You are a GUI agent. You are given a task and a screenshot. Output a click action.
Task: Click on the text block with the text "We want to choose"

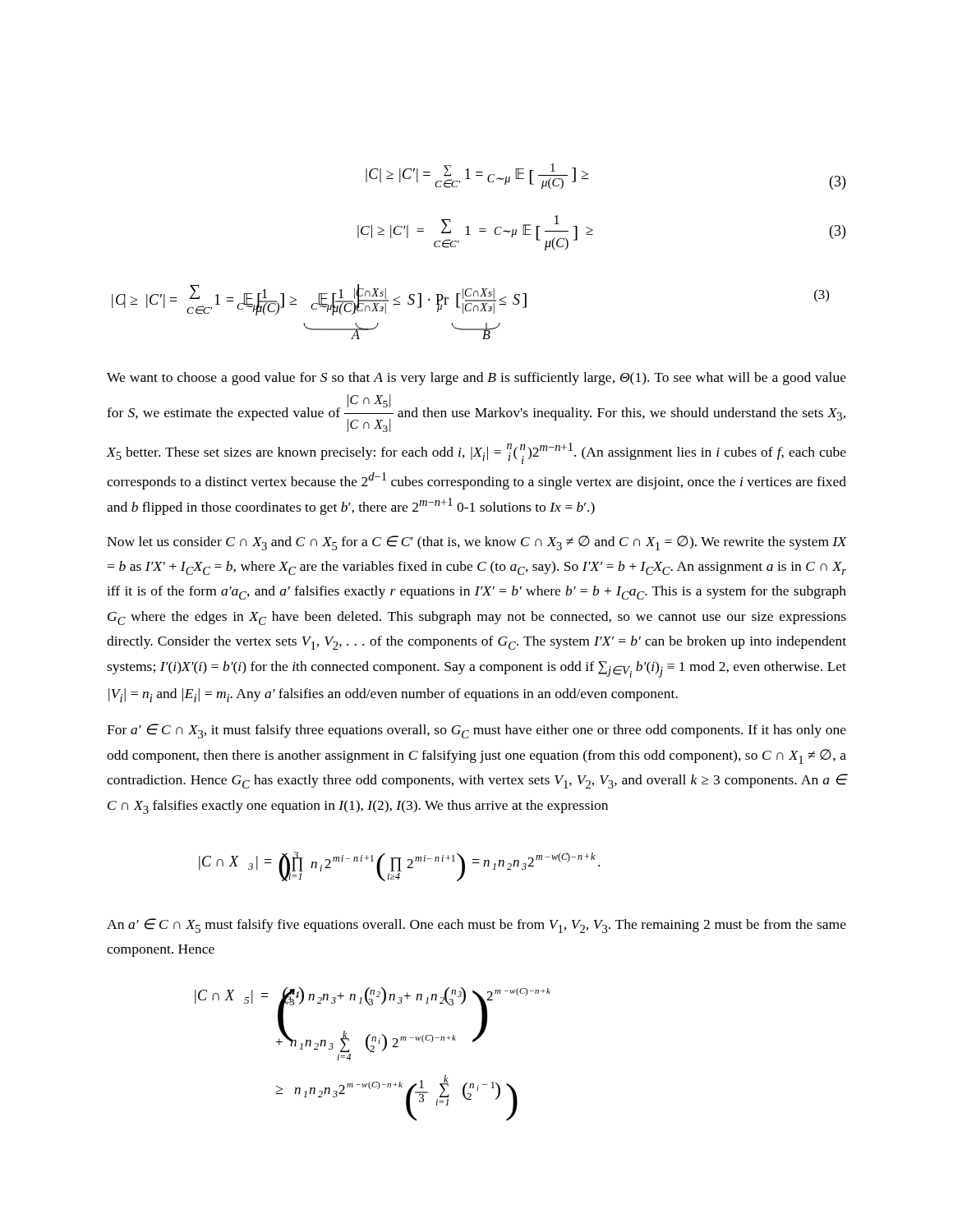point(476,442)
